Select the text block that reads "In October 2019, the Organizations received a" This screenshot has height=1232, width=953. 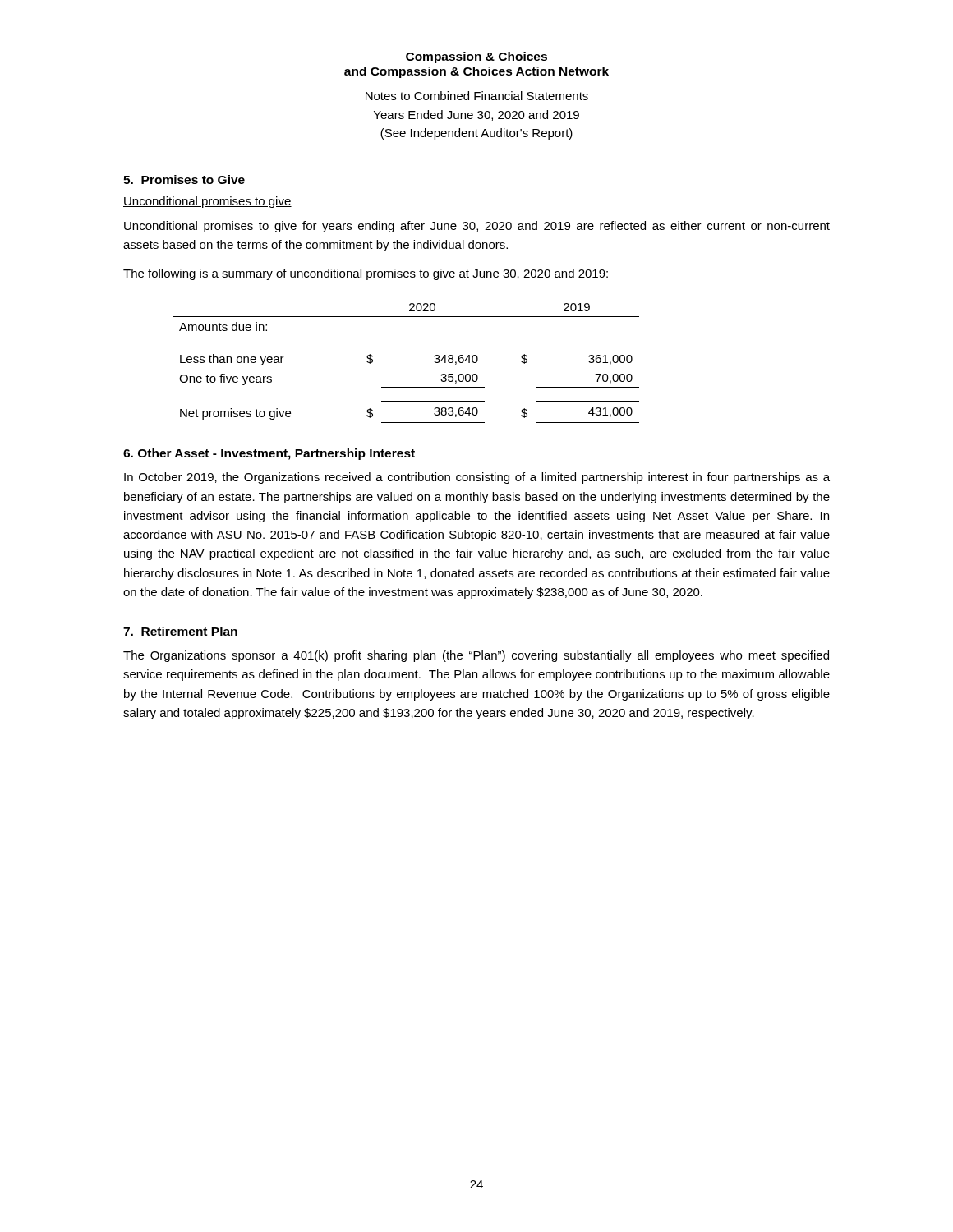(476, 534)
